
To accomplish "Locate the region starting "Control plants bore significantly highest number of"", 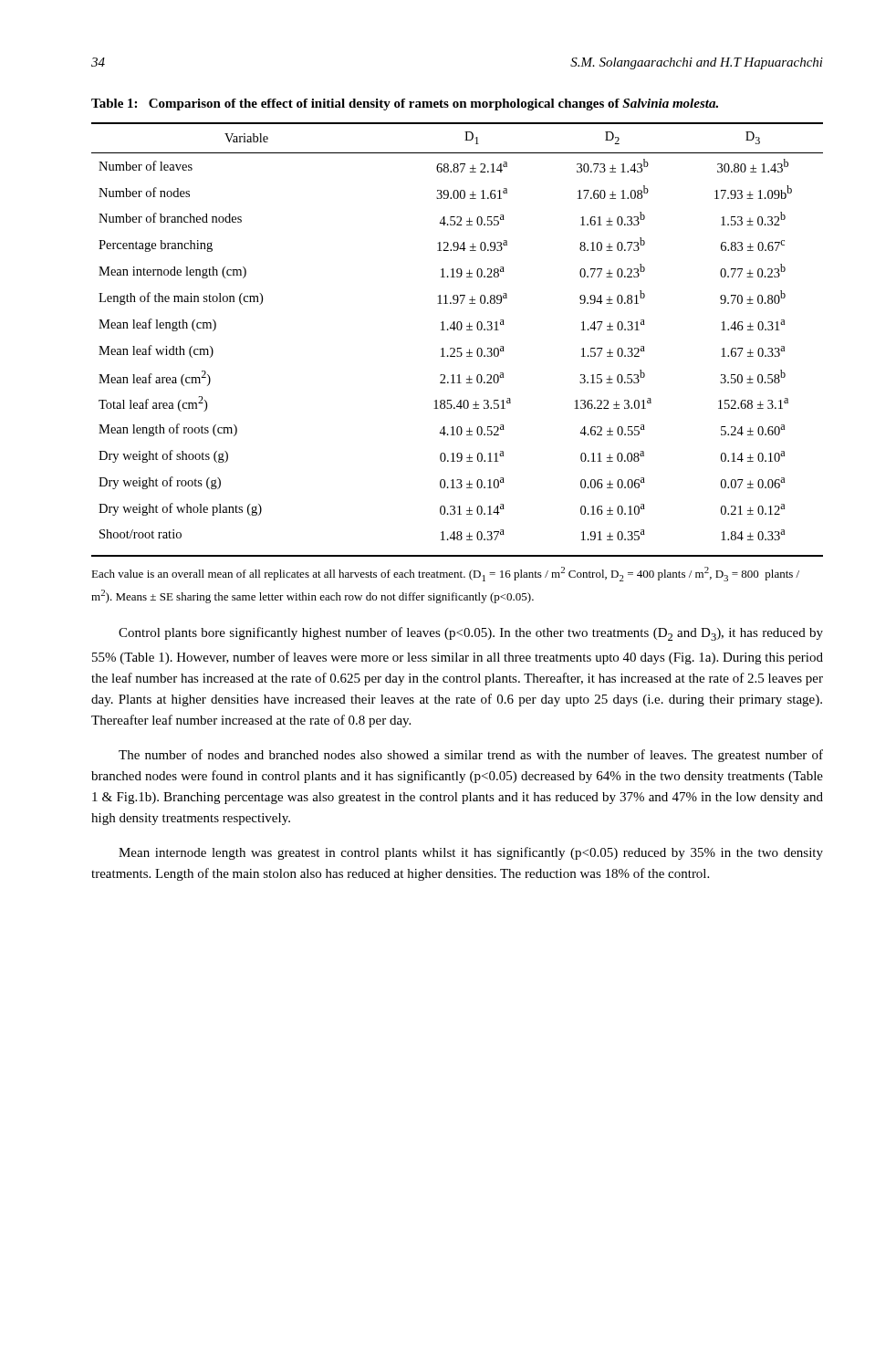I will point(457,677).
